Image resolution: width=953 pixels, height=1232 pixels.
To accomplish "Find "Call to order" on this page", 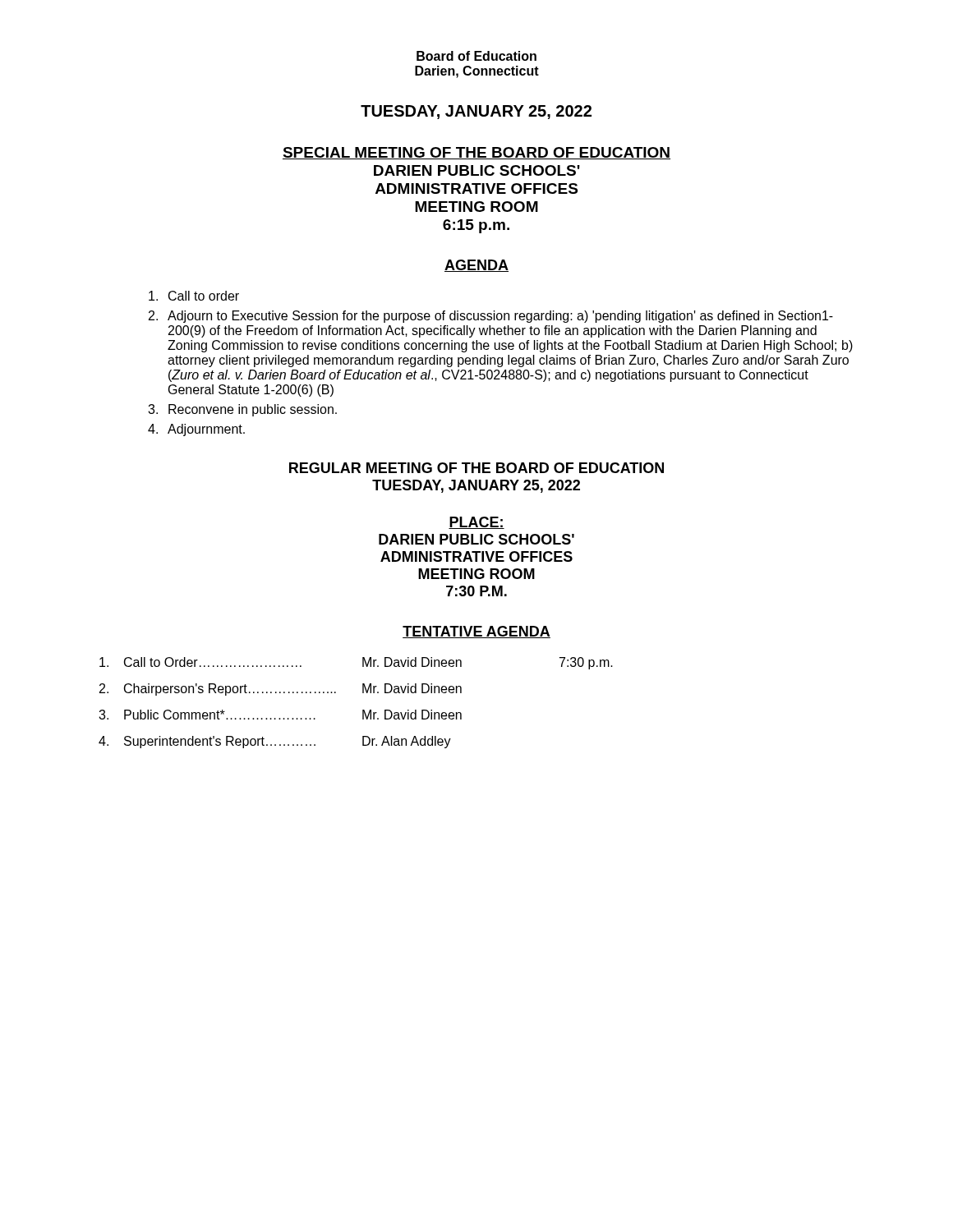I will (194, 297).
